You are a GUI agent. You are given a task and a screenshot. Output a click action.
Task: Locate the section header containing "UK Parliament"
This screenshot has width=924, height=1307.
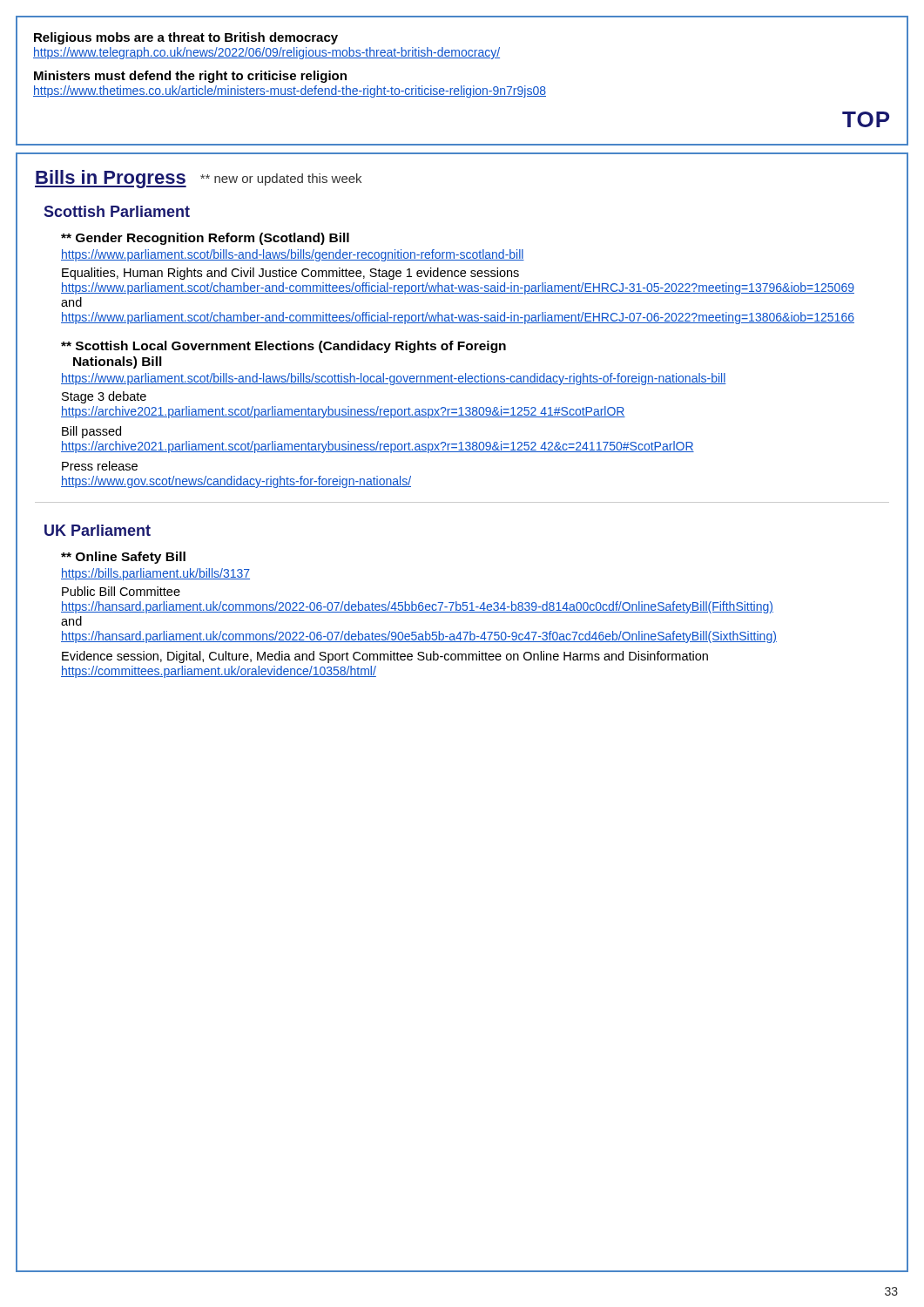click(97, 531)
